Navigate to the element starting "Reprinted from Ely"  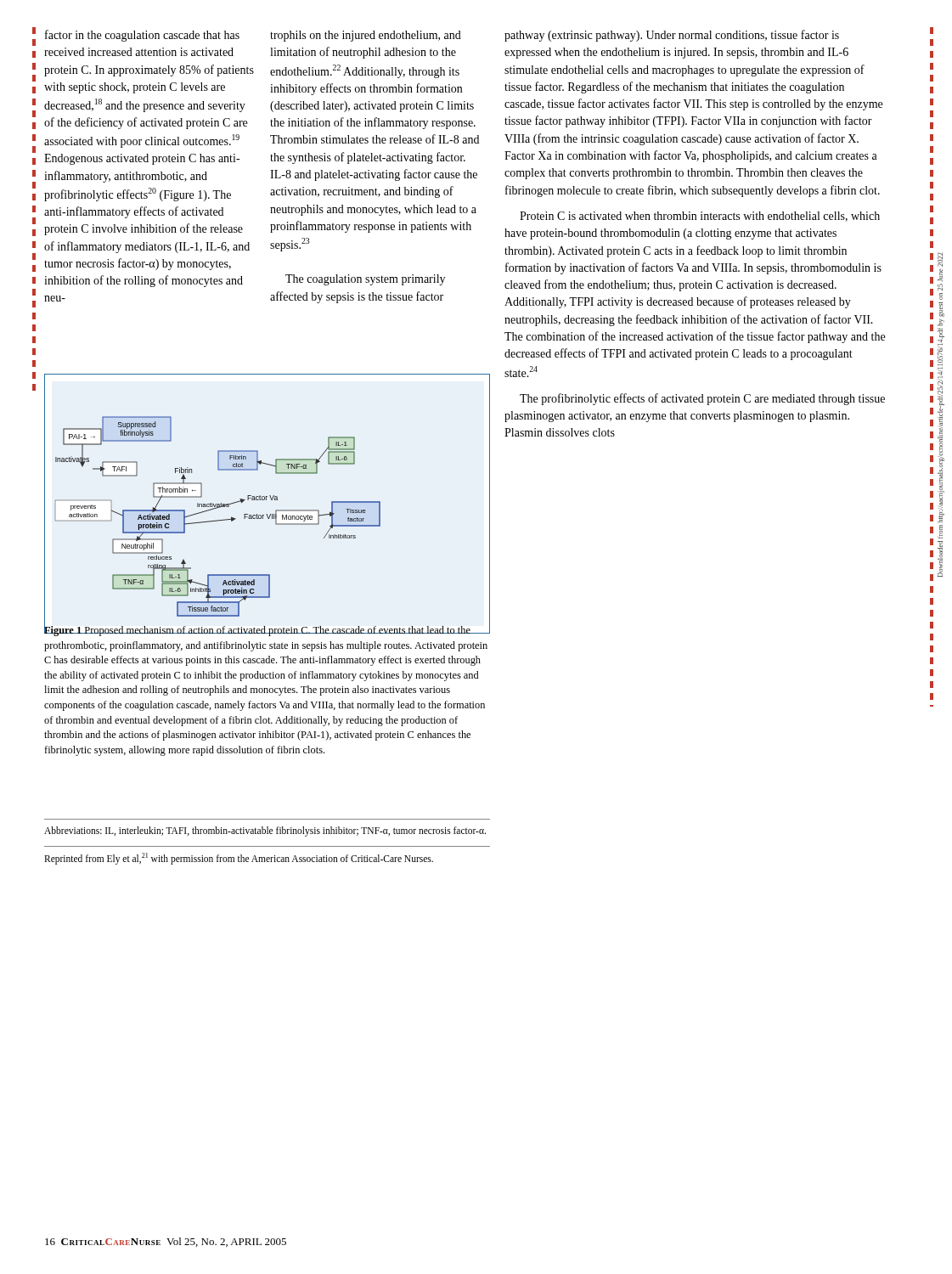point(239,858)
